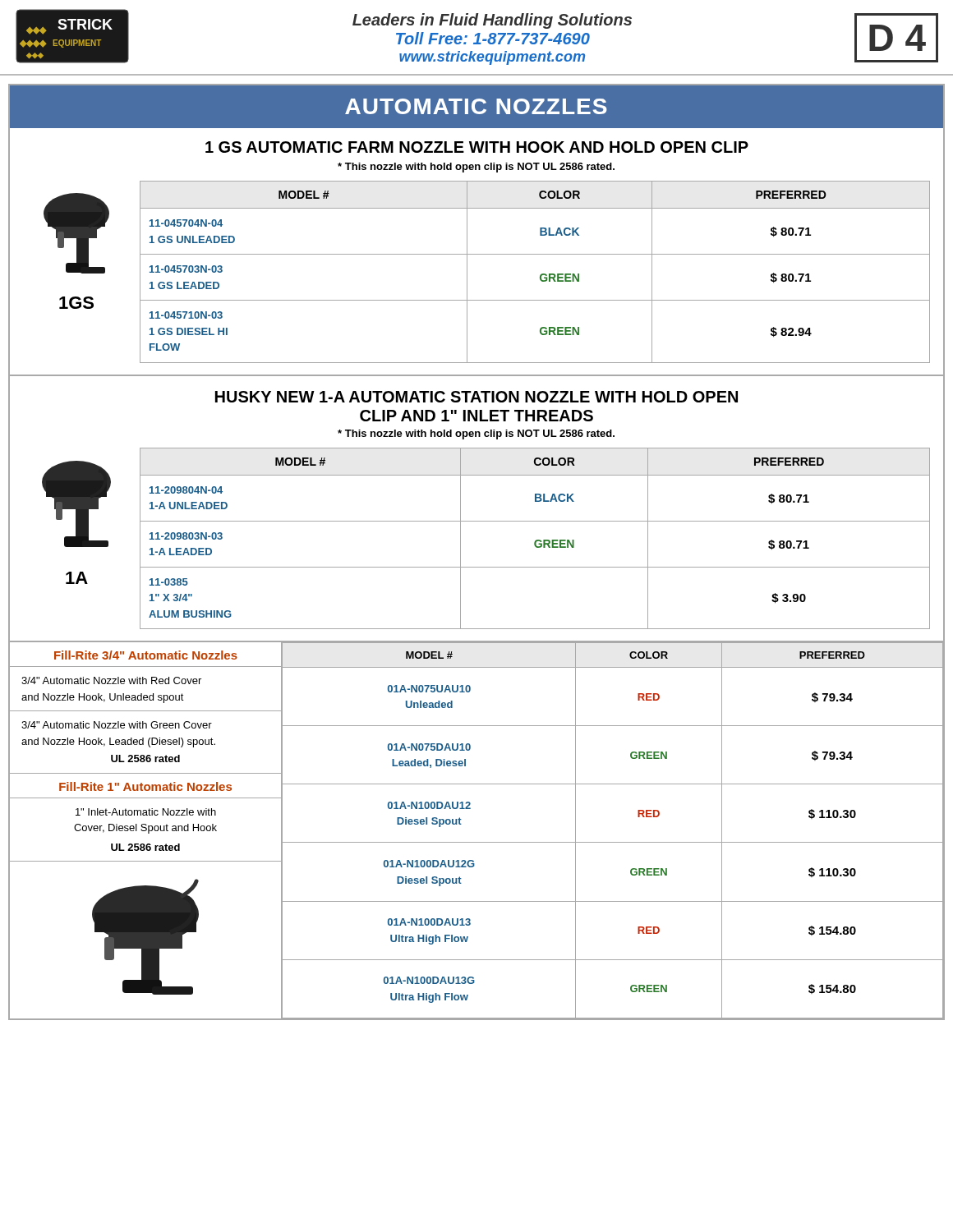
Task: Locate the table with the text "MODEL # COLOR PREFERRED 01A-N075UAU10Unleaded"
Action: (612, 830)
